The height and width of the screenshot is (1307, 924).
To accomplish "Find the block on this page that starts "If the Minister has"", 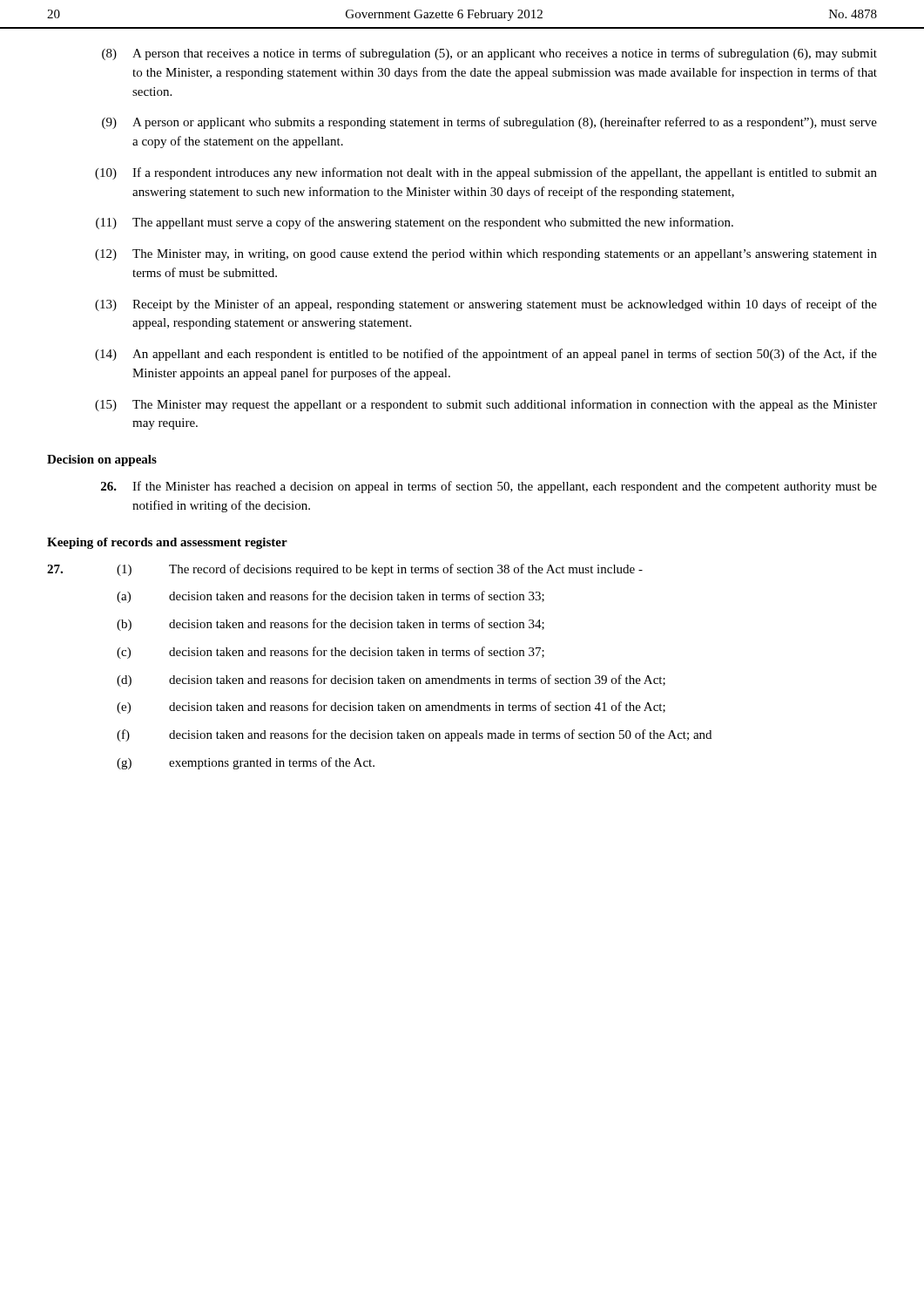I will tap(462, 496).
